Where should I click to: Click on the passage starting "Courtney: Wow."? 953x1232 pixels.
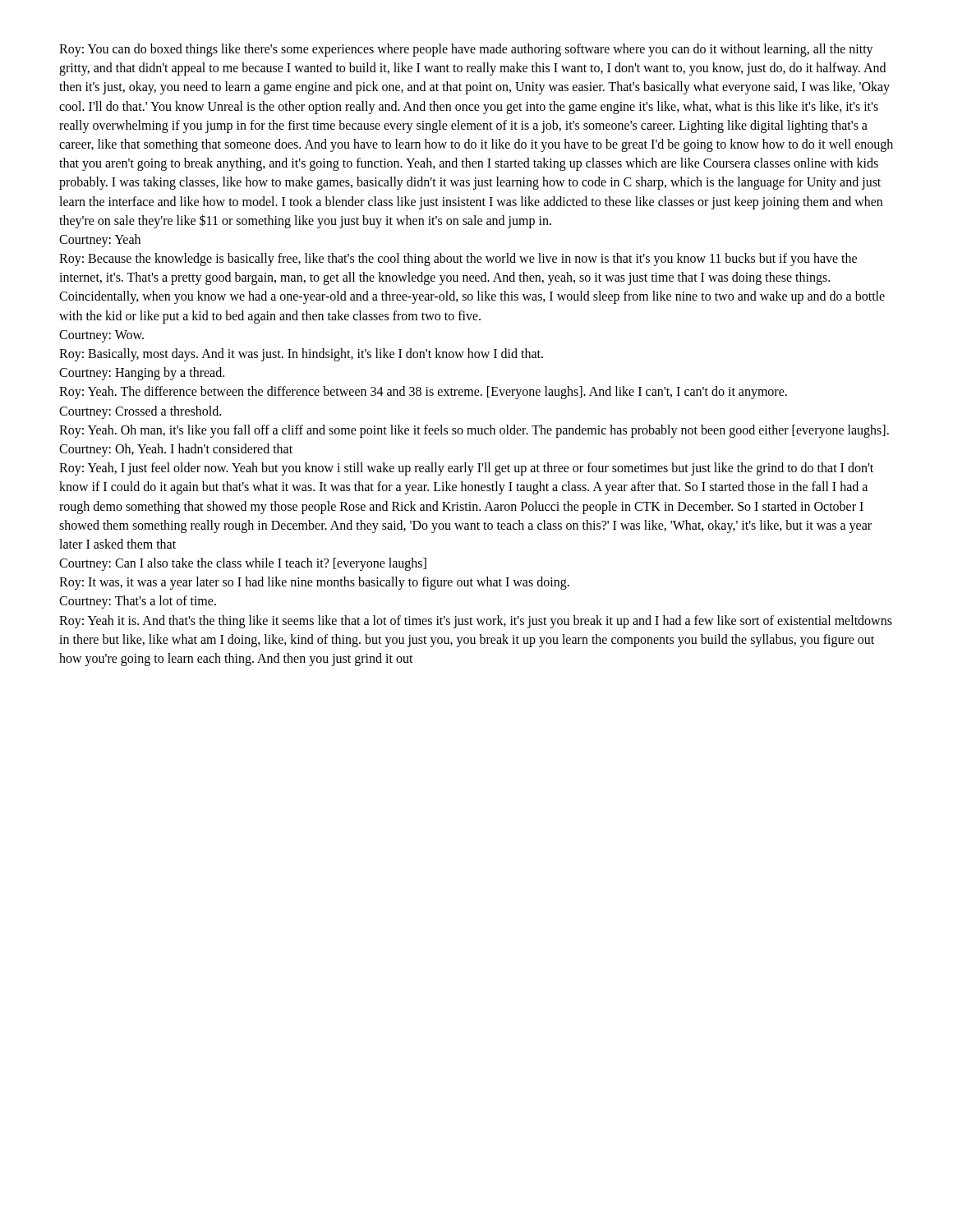click(x=101, y=336)
